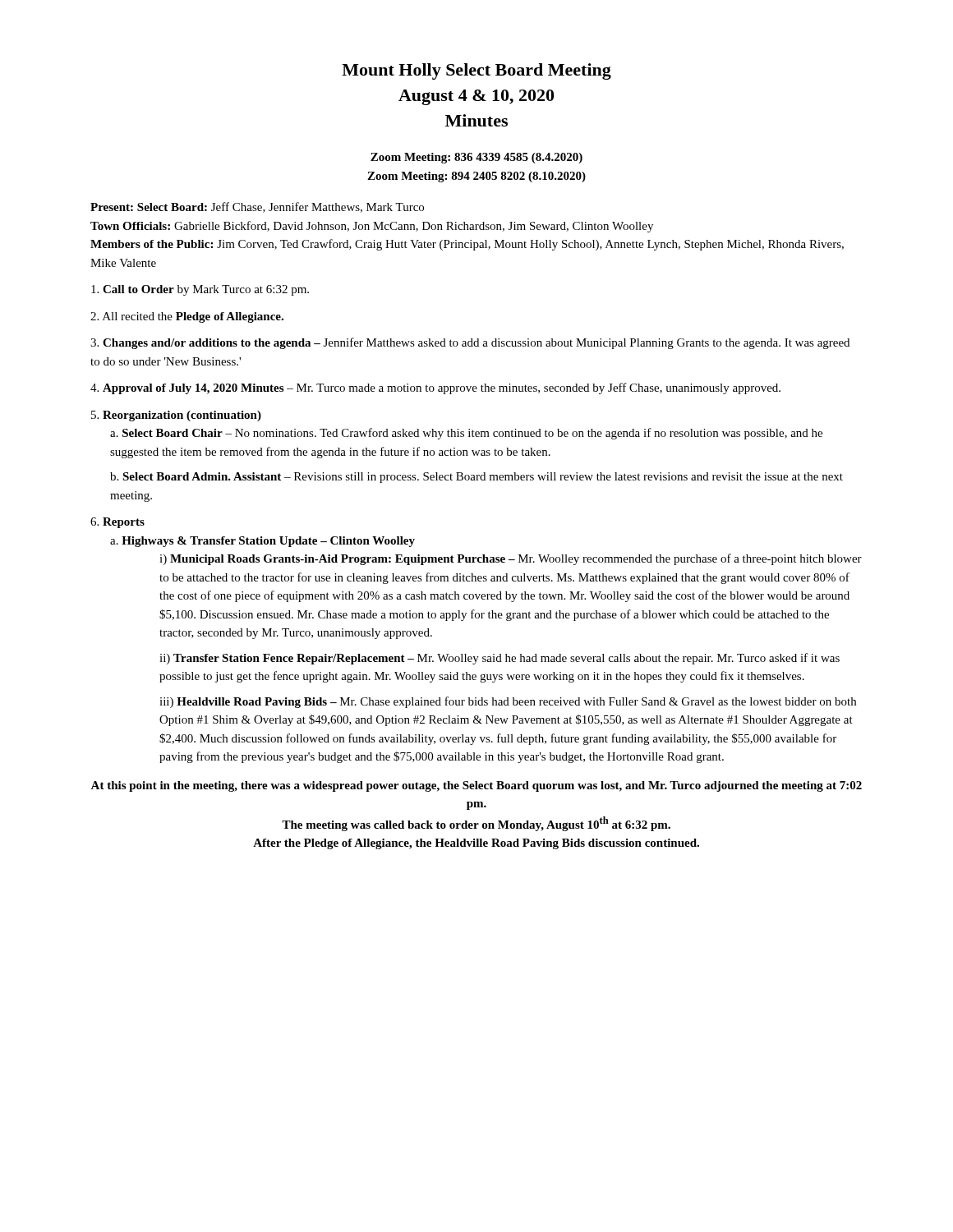953x1232 pixels.
Task: Select the block starting "At this point in the"
Action: pyautogui.click(x=476, y=814)
